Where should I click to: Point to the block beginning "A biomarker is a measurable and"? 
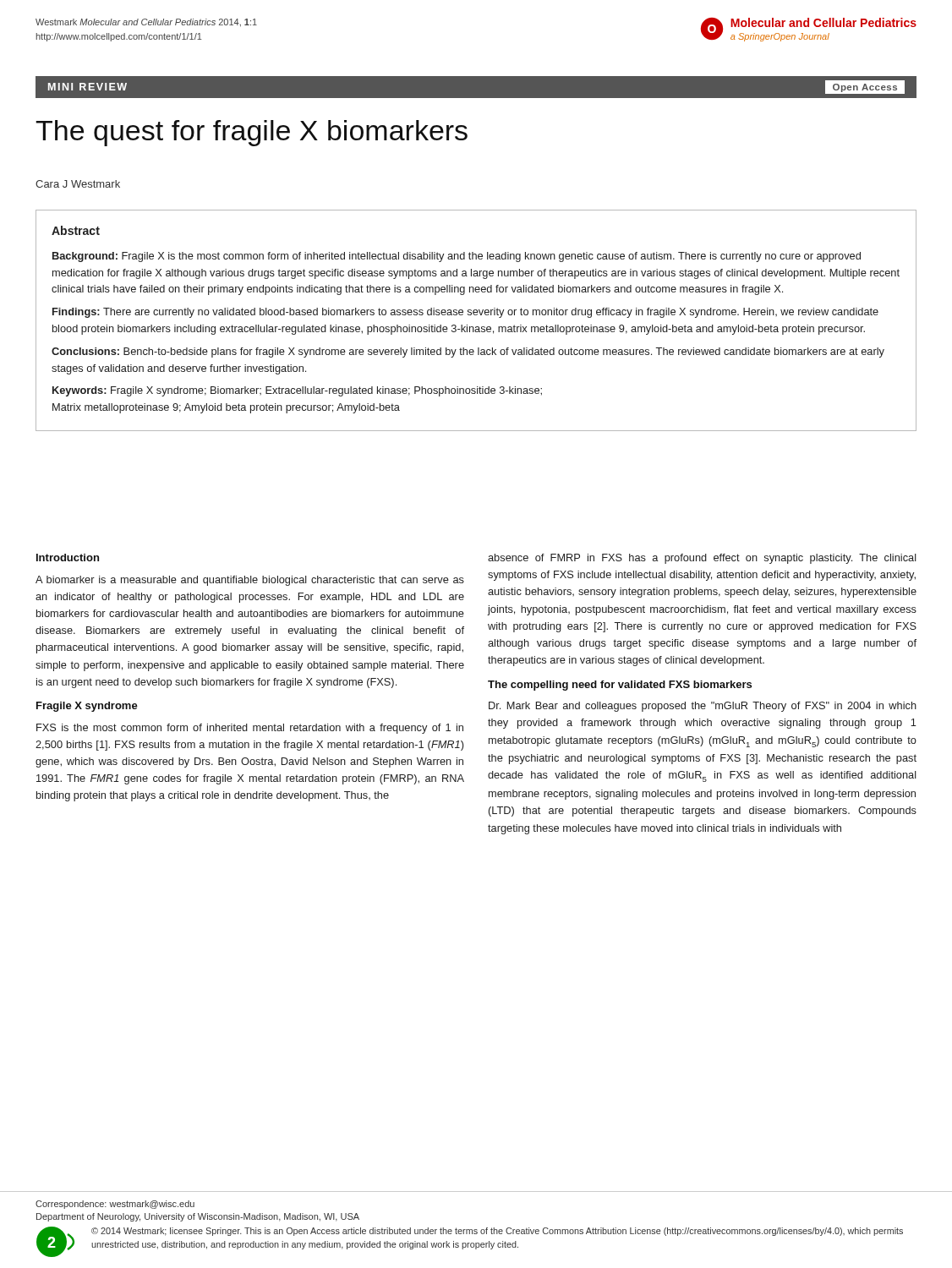pos(250,630)
